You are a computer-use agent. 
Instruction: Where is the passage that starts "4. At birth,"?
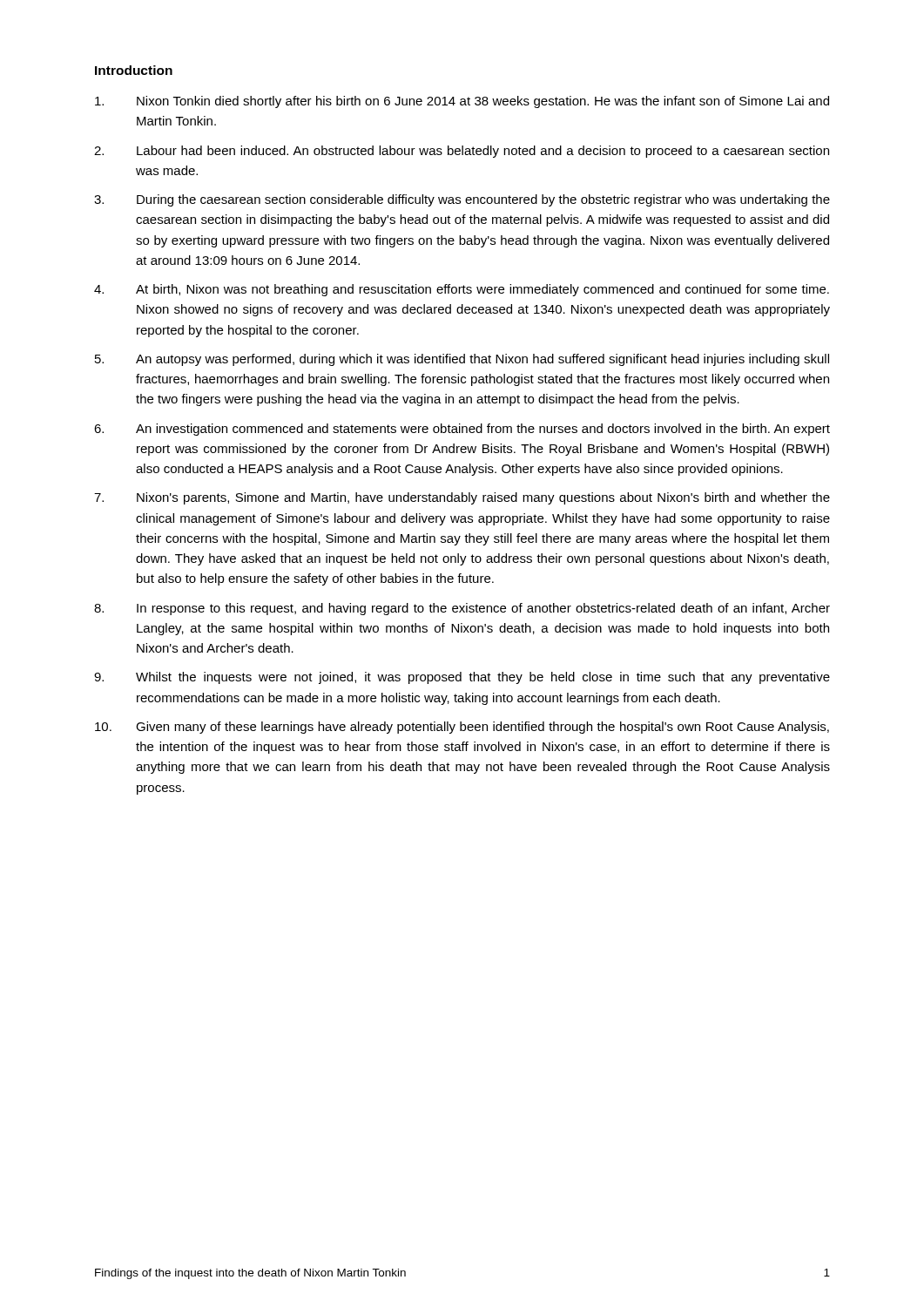click(x=462, y=309)
